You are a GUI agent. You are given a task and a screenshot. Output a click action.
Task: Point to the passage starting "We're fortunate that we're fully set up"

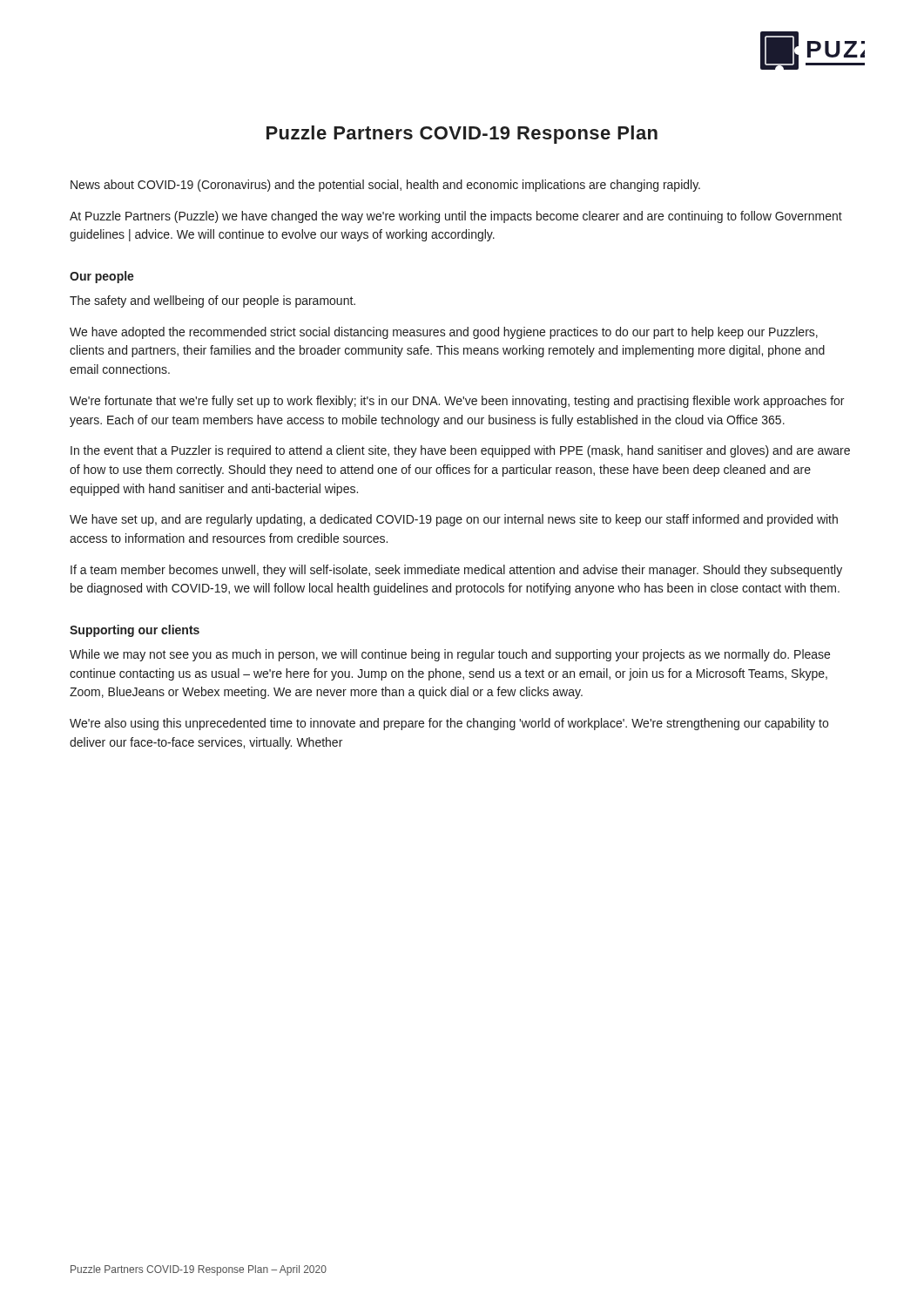click(x=457, y=410)
